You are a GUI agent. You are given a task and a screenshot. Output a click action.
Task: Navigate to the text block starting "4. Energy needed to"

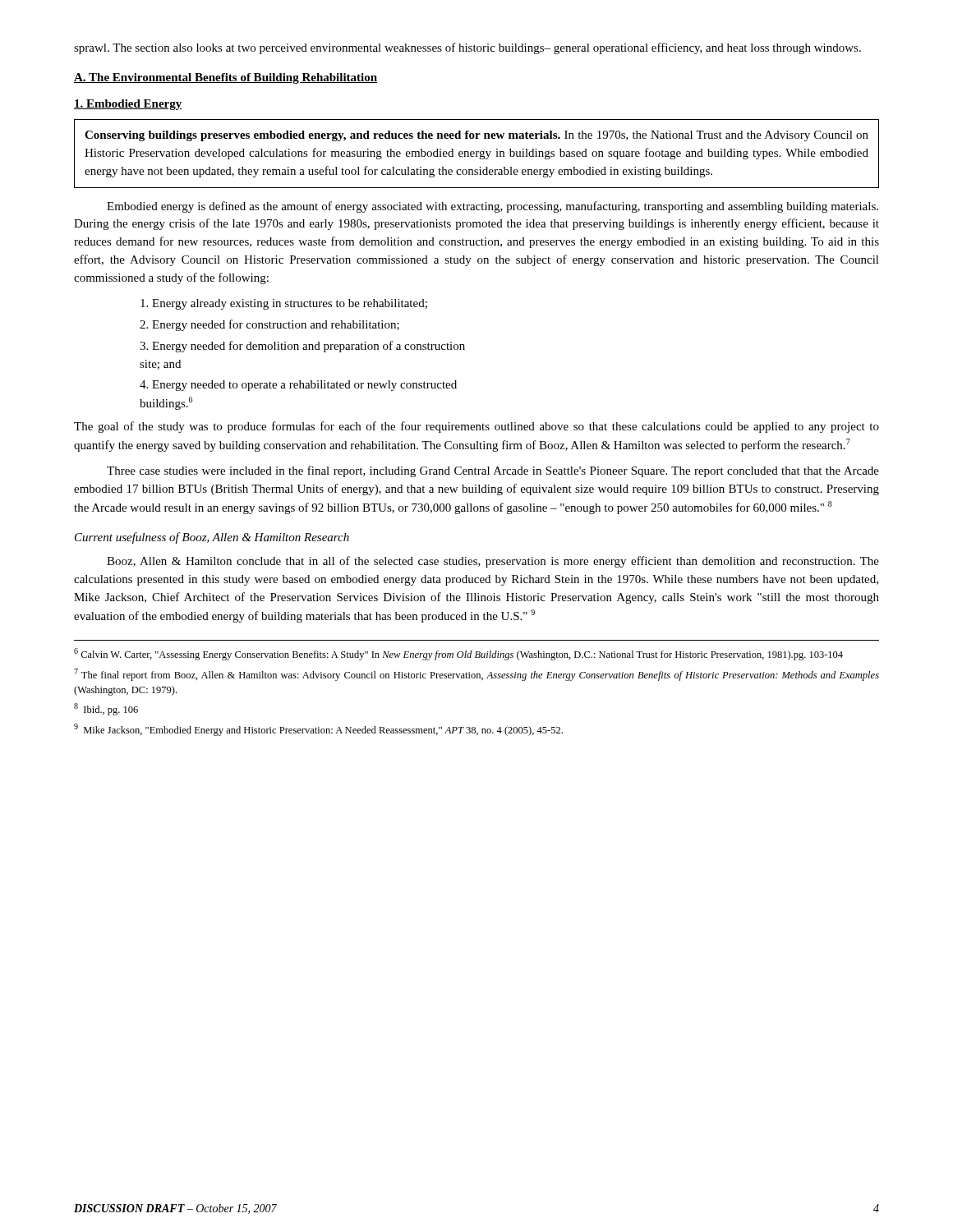point(298,386)
